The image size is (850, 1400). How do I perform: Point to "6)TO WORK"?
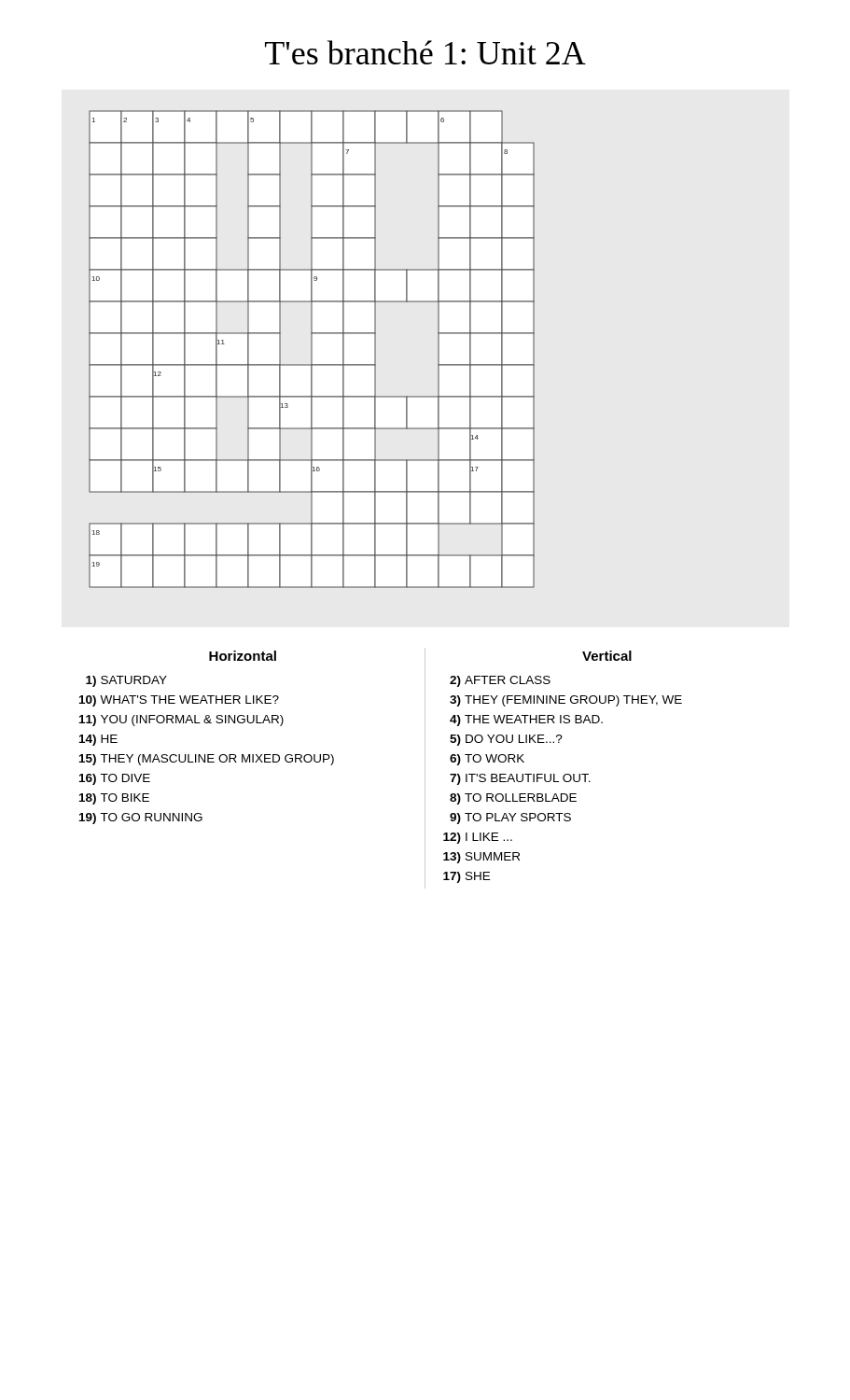pos(480,758)
